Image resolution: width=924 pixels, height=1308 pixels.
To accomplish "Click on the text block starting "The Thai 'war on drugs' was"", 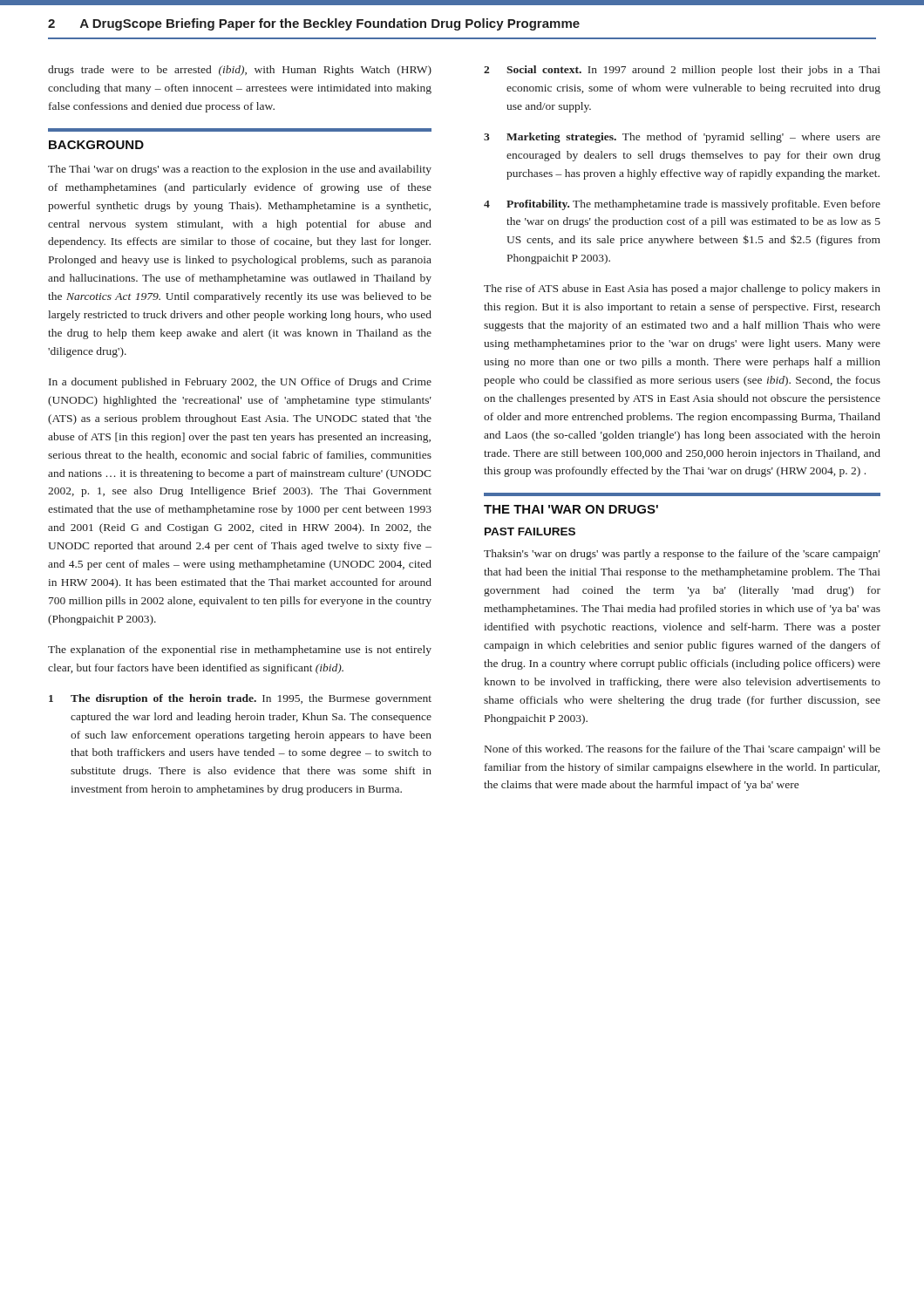I will [240, 260].
